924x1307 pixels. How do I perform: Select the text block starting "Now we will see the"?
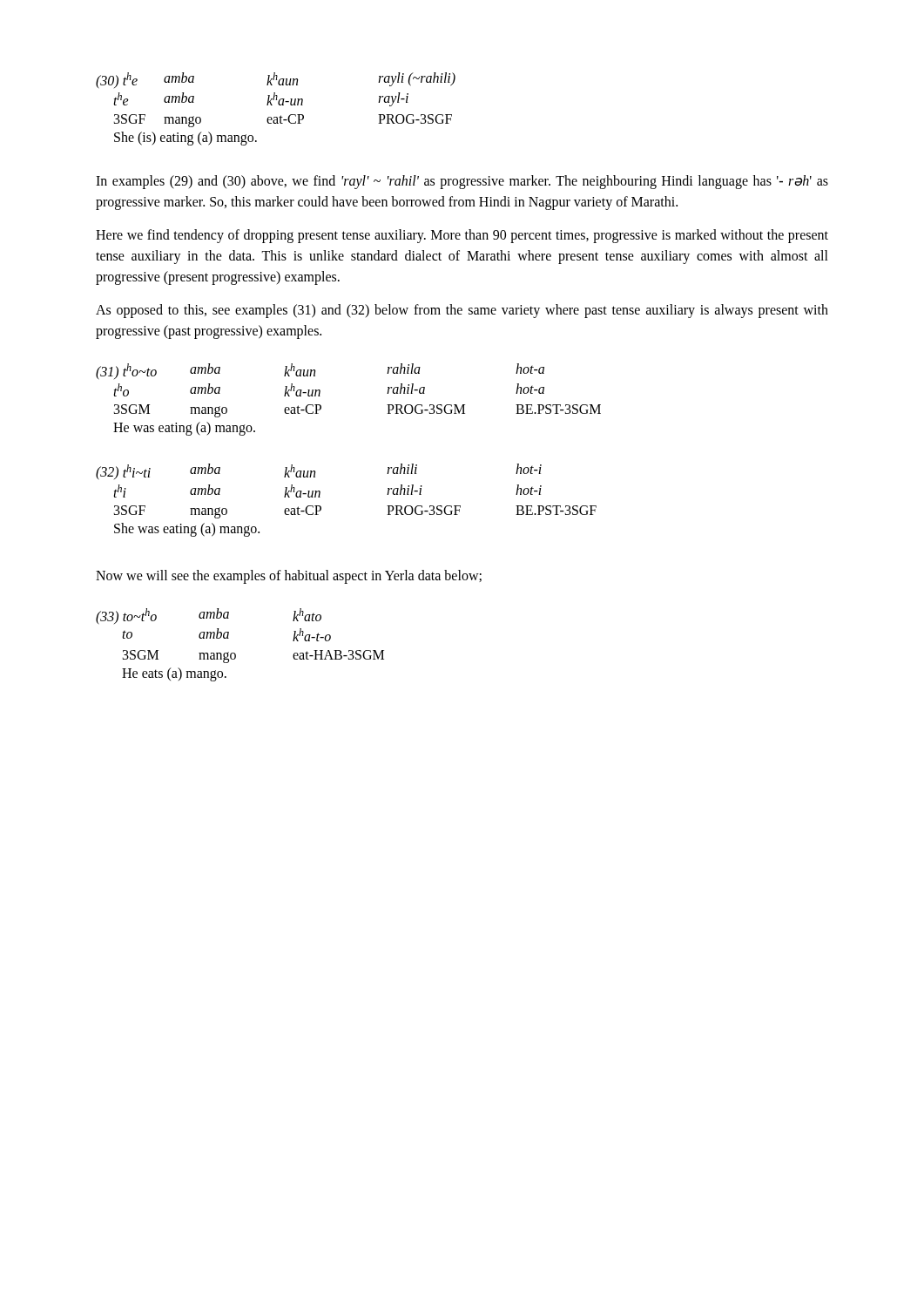click(462, 576)
